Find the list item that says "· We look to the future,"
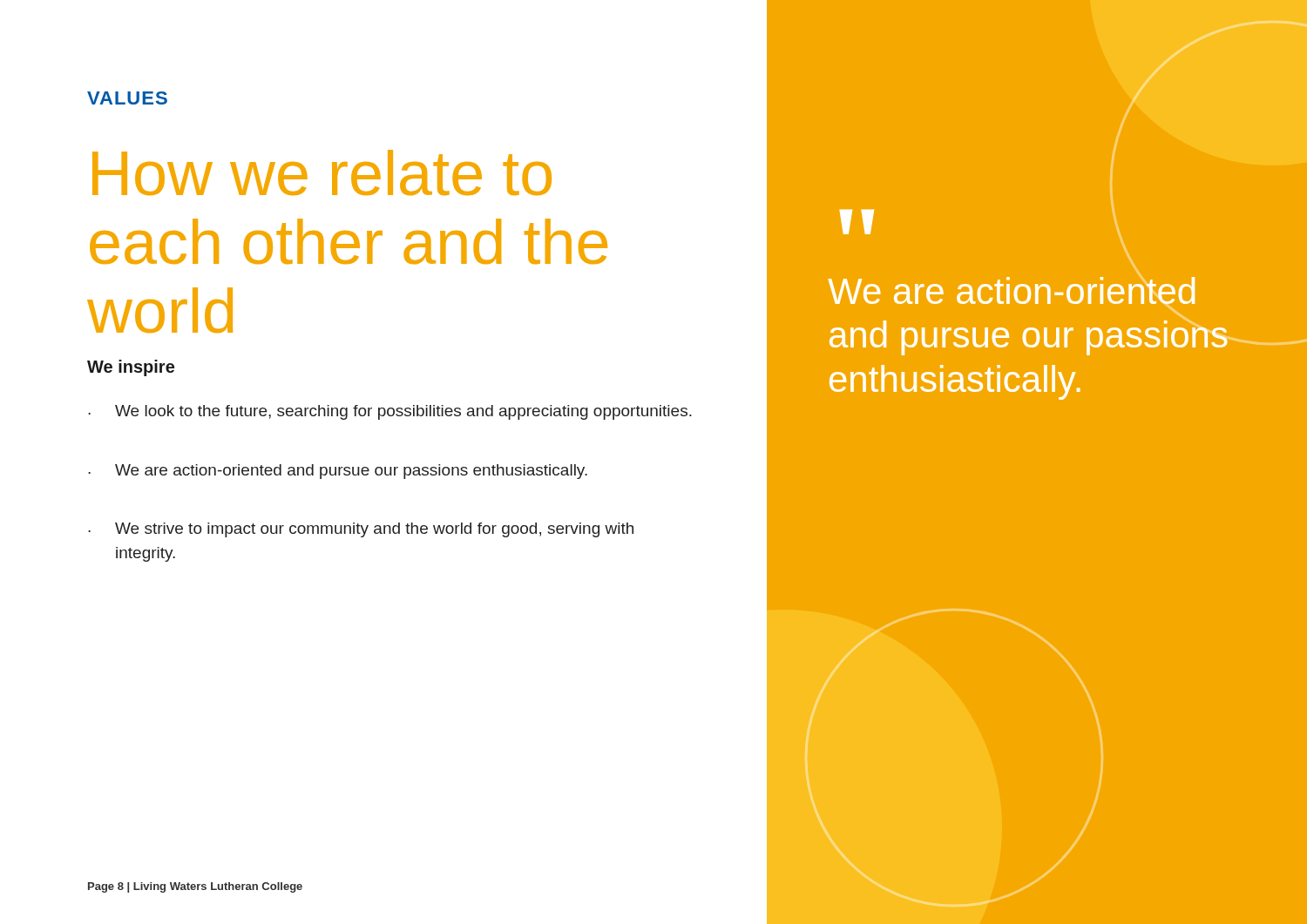 (x=390, y=412)
